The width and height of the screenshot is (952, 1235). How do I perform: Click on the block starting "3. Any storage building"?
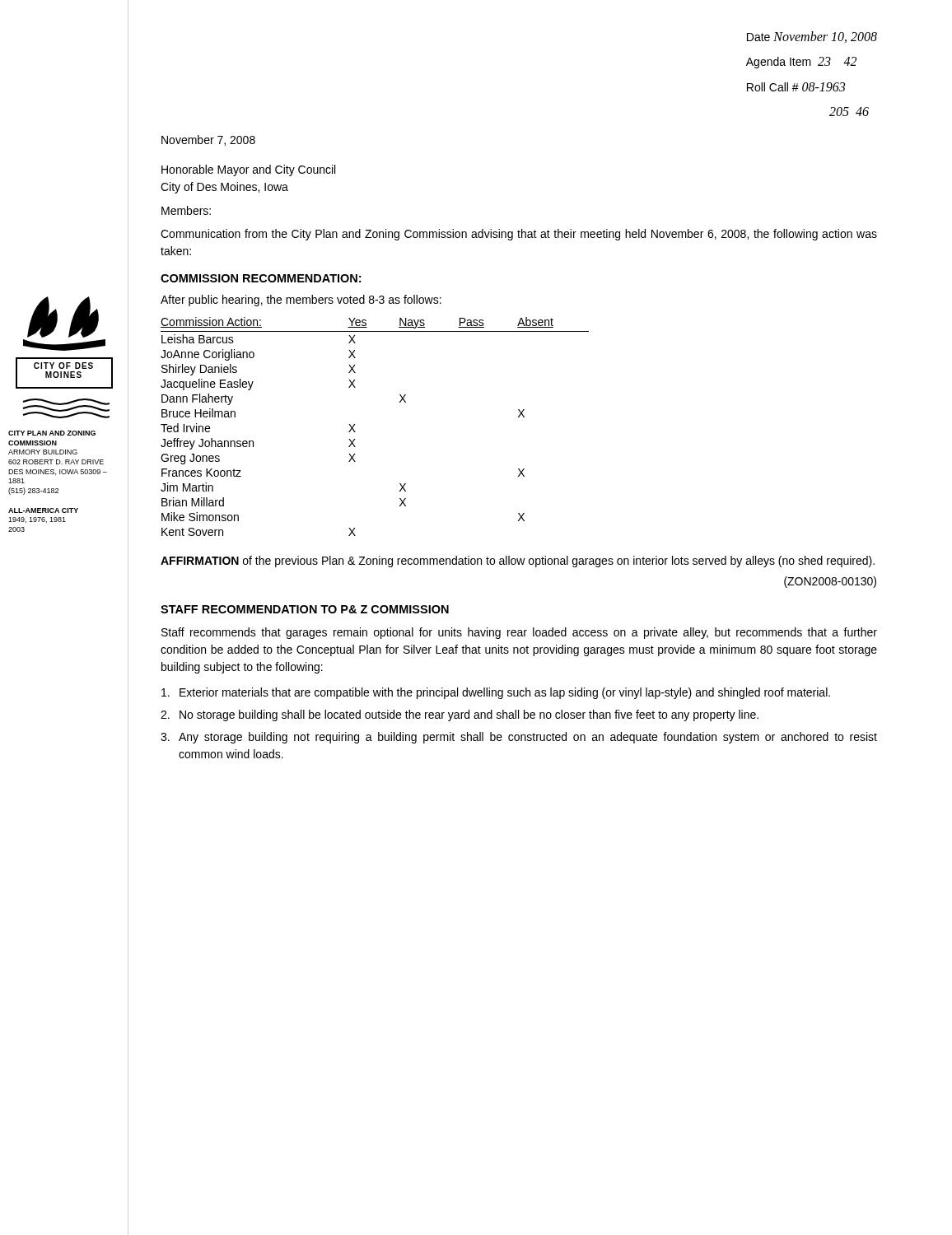(x=519, y=746)
